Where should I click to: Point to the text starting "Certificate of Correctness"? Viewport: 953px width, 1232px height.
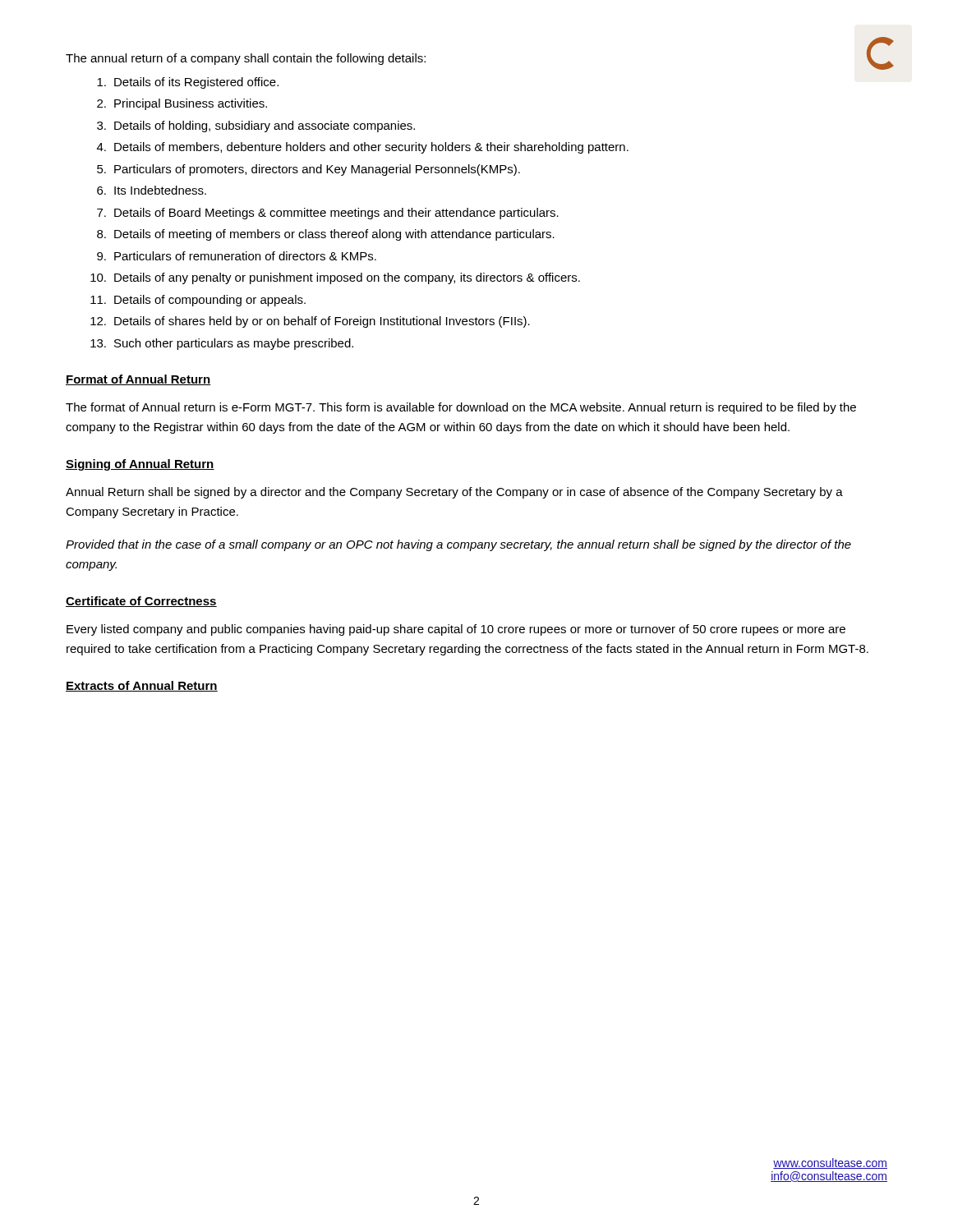click(141, 601)
